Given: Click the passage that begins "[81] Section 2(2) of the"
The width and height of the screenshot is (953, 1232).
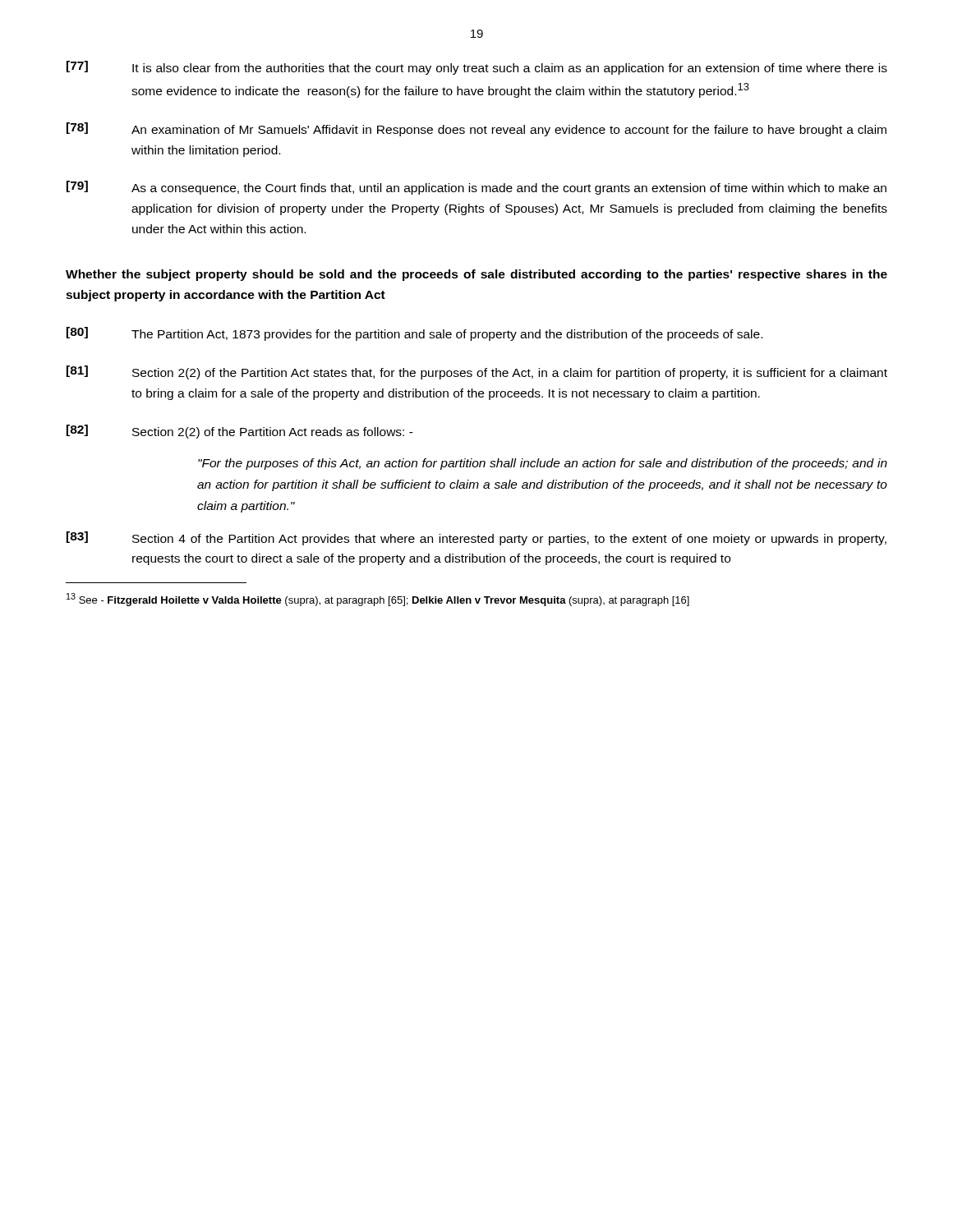Looking at the screenshot, I should coord(476,384).
